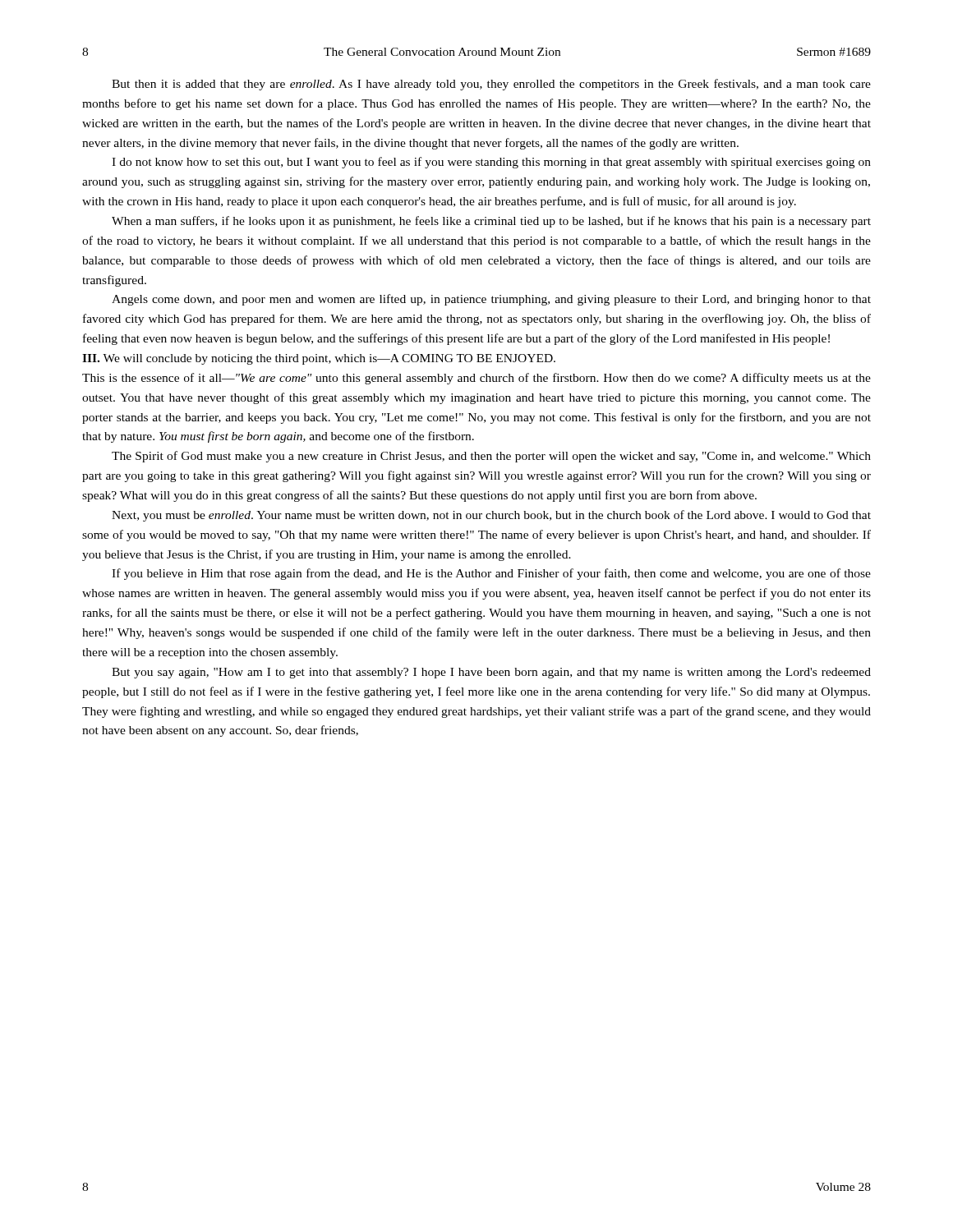Click on the text block with the text "This is the essence of it all—"We"
Image resolution: width=953 pixels, height=1232 pixels.
pos(476,407)
